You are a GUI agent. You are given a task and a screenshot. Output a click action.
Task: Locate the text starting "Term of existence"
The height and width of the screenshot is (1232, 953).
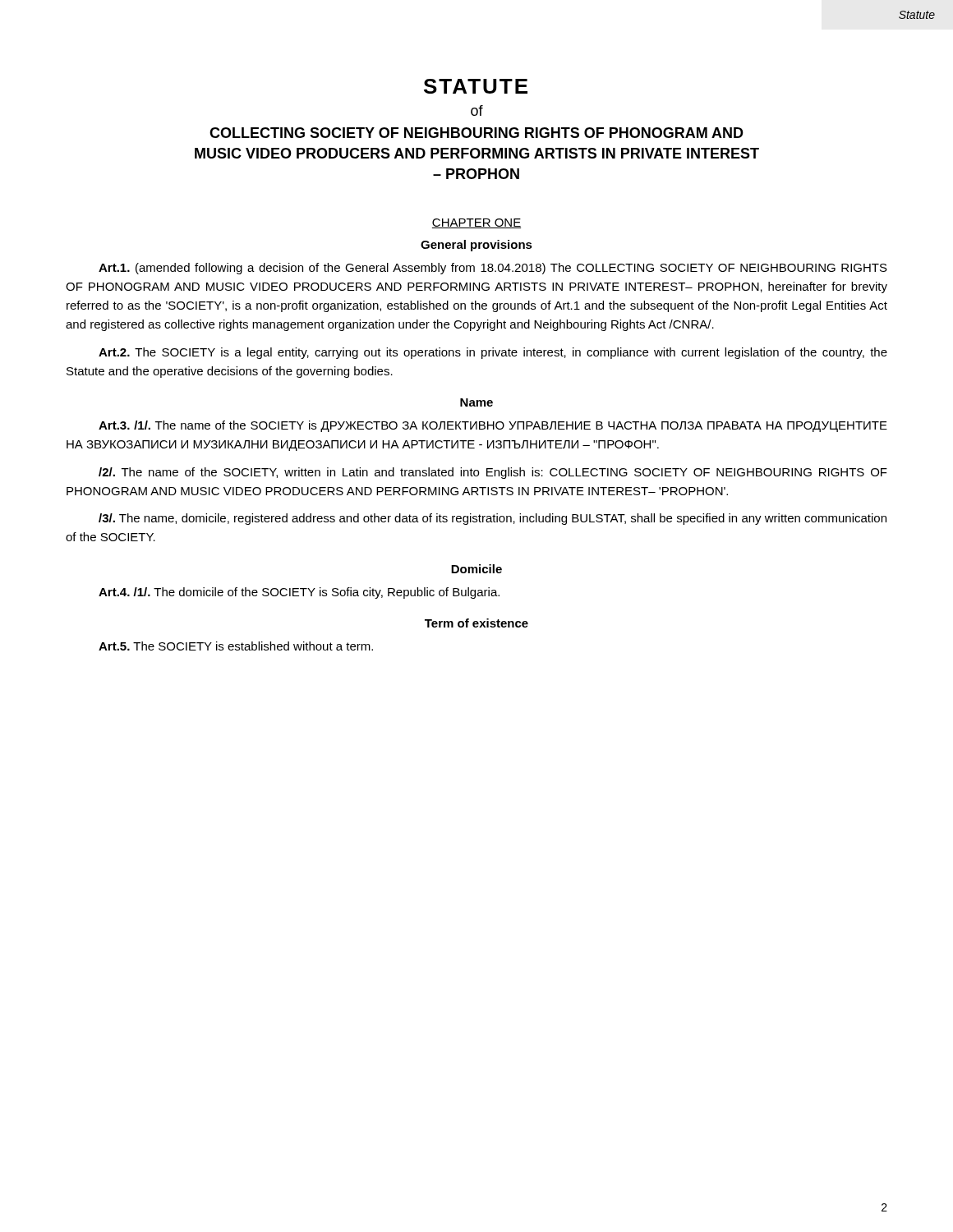[476, 623]
